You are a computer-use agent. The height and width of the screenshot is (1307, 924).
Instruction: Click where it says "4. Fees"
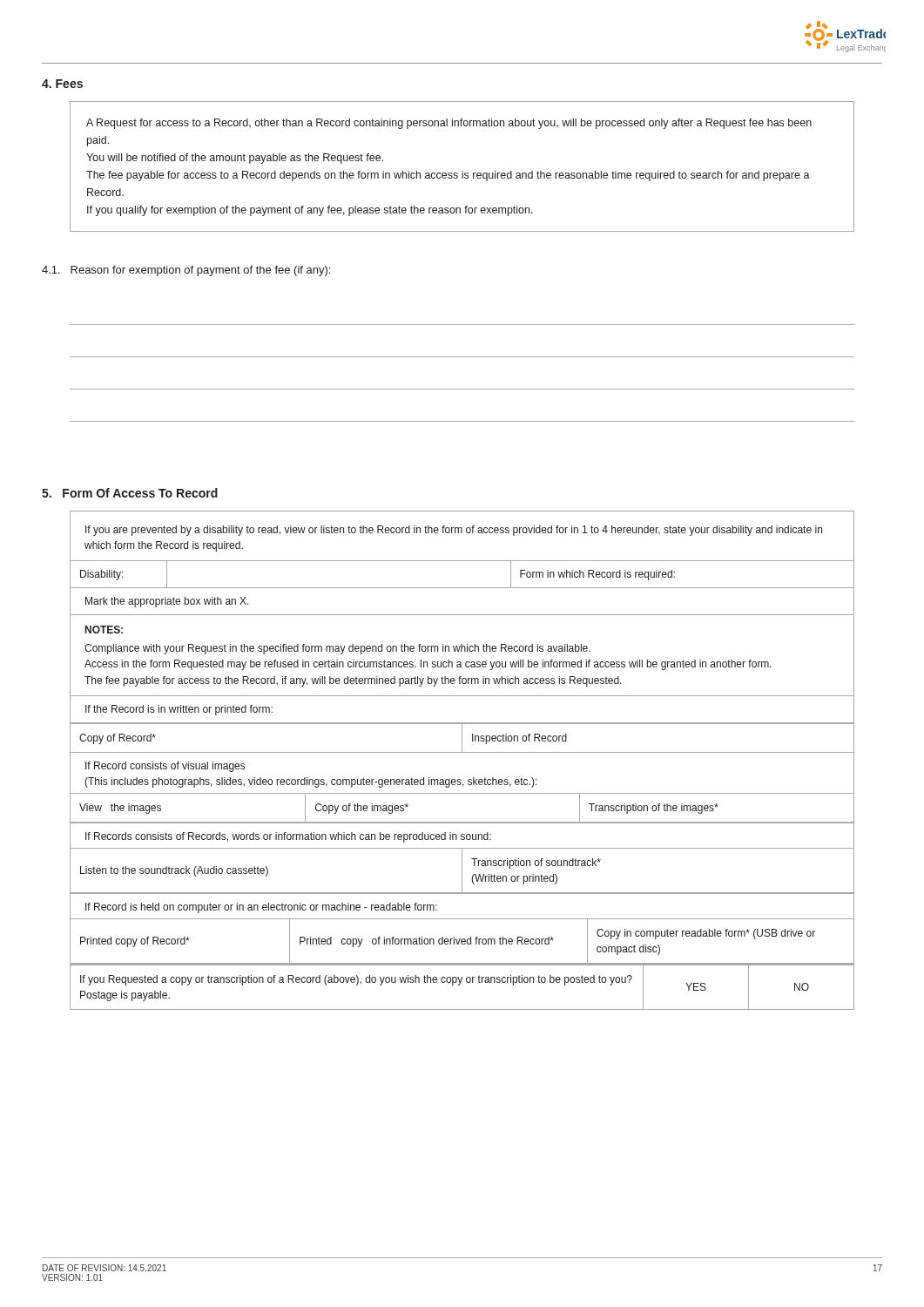coord(62,84)
